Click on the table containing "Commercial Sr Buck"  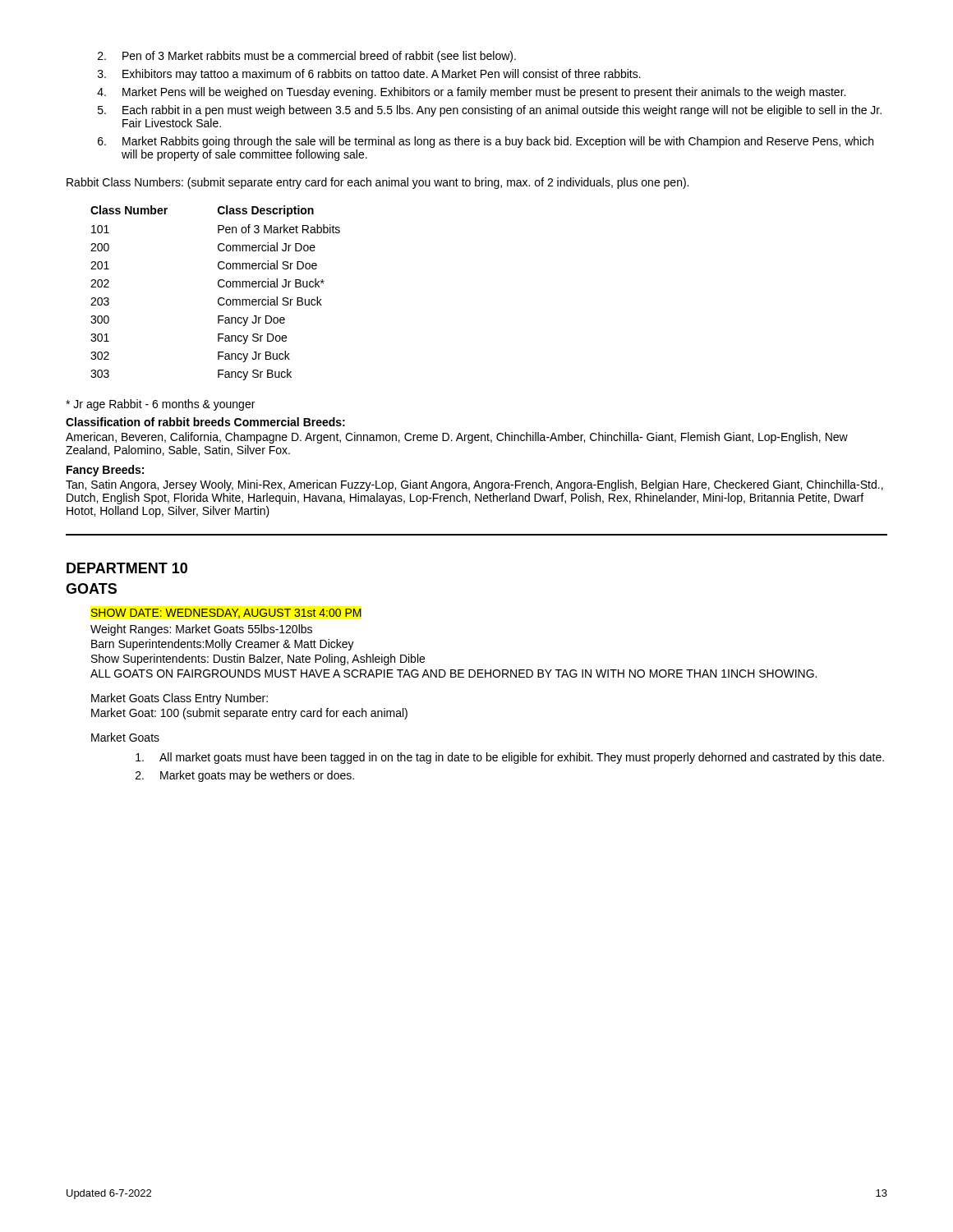click(x=476, y=292)
